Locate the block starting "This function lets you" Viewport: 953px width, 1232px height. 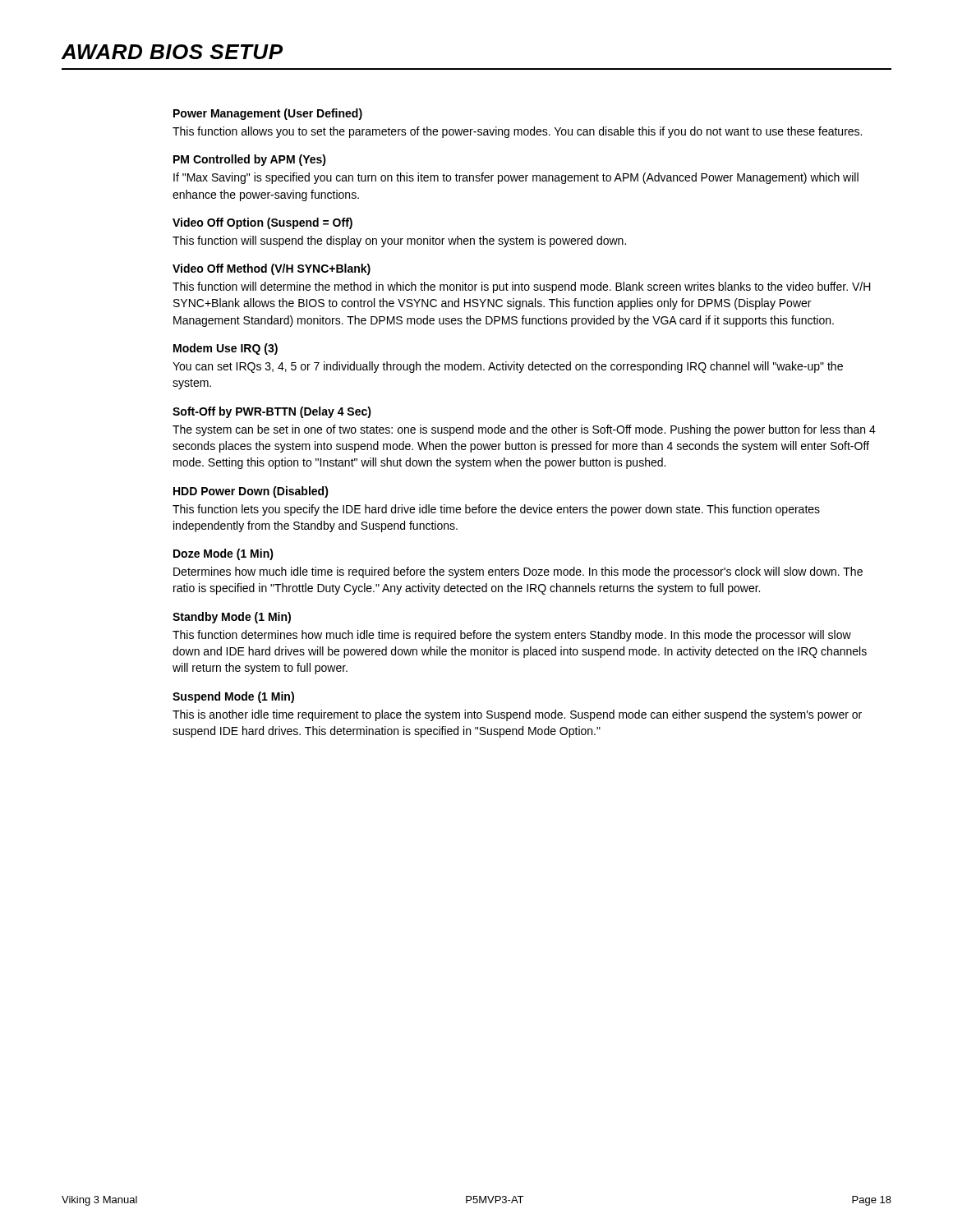[526, 517]
